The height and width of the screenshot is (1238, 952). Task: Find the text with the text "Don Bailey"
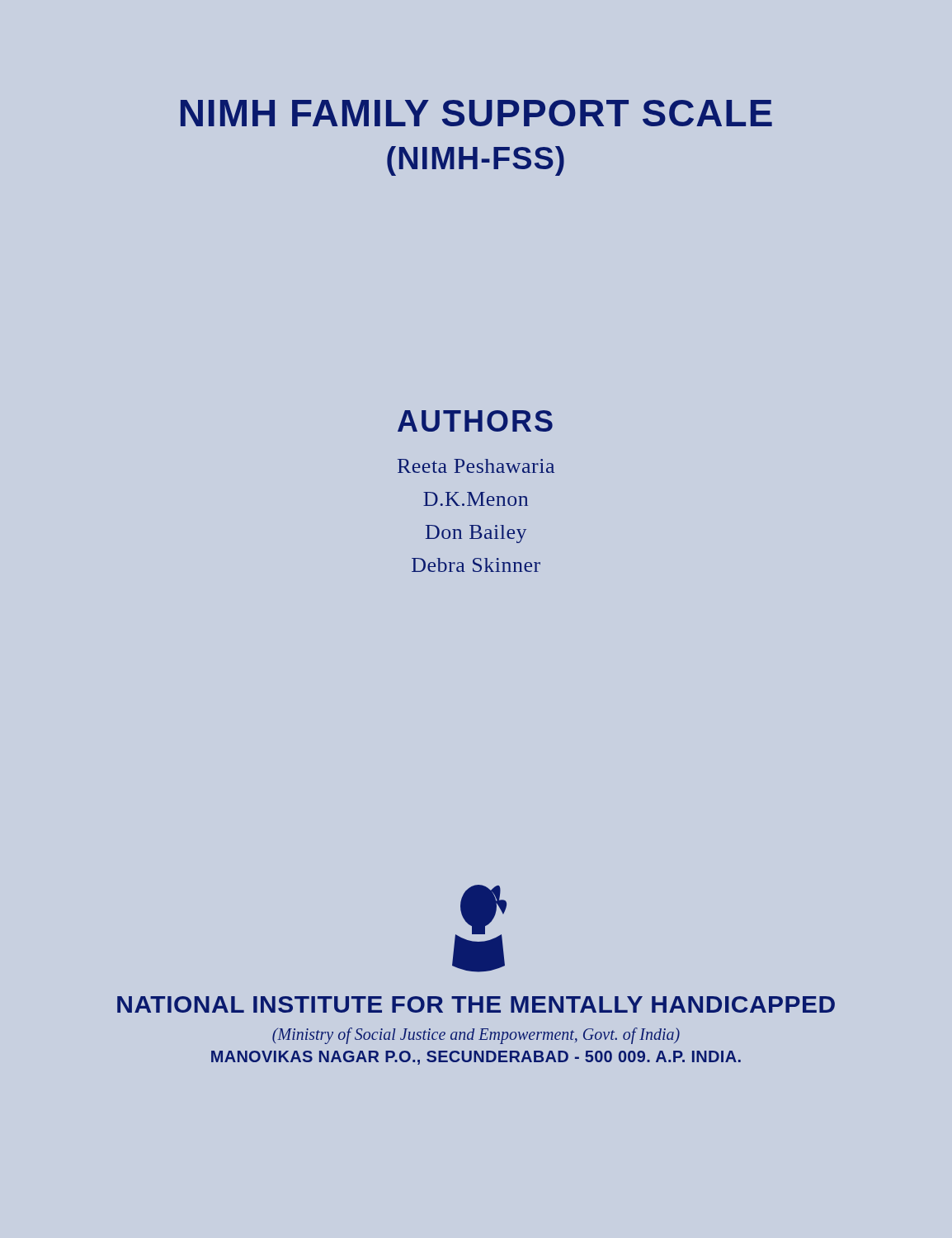click(x=476, y=532)
